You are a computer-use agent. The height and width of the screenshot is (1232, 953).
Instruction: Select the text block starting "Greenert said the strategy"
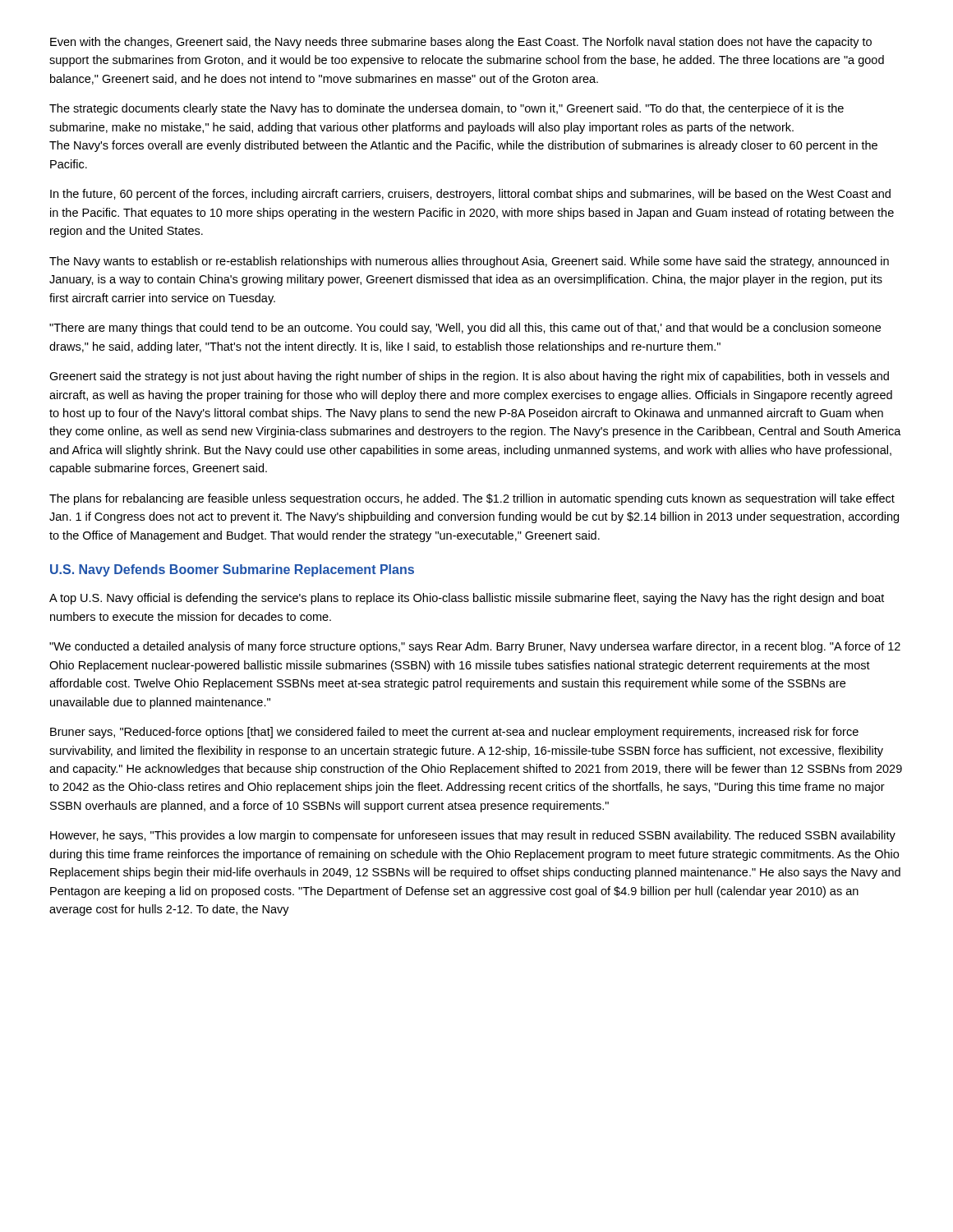point(475,422)
